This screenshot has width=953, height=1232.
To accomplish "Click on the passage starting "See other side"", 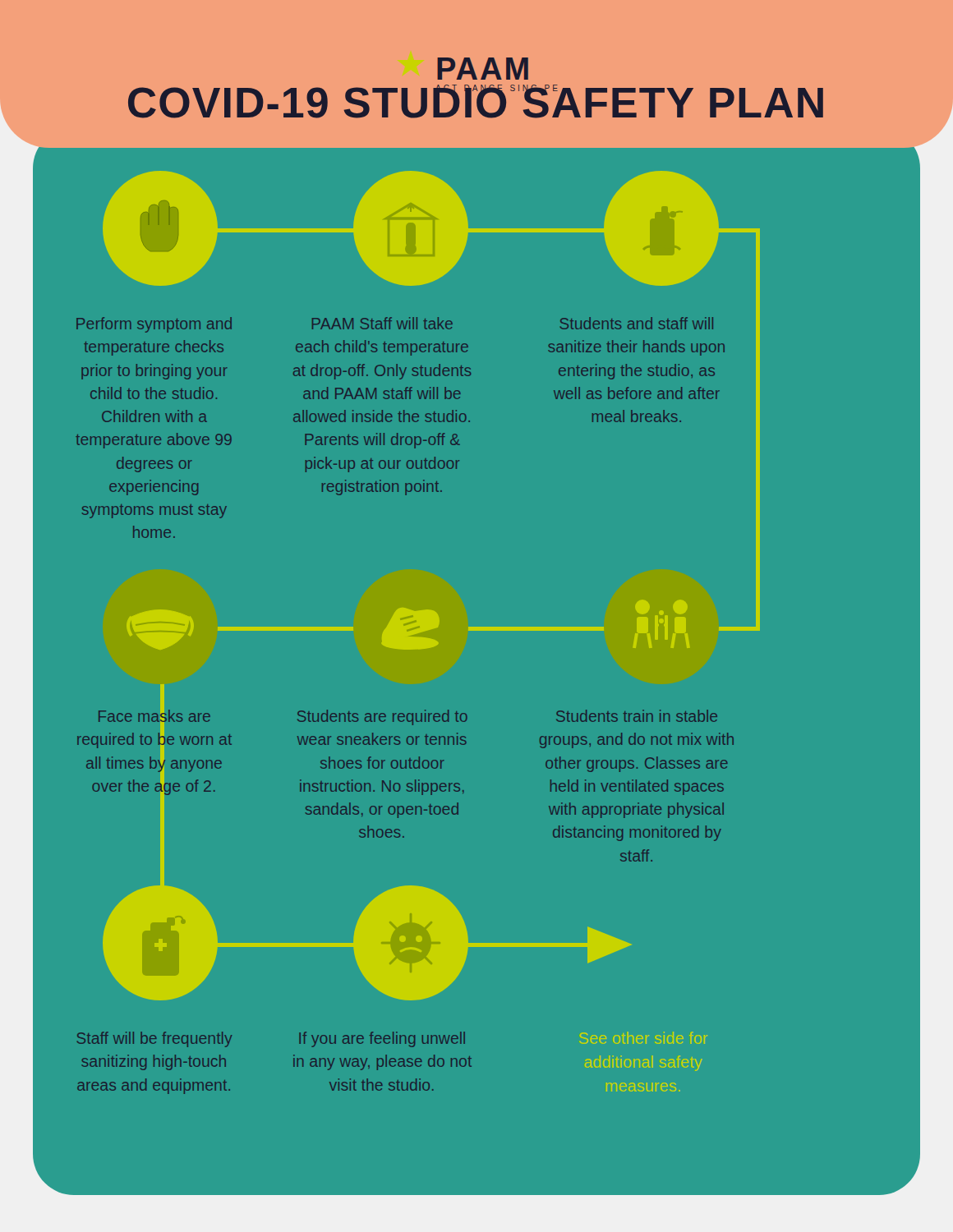I will 643,1062.
